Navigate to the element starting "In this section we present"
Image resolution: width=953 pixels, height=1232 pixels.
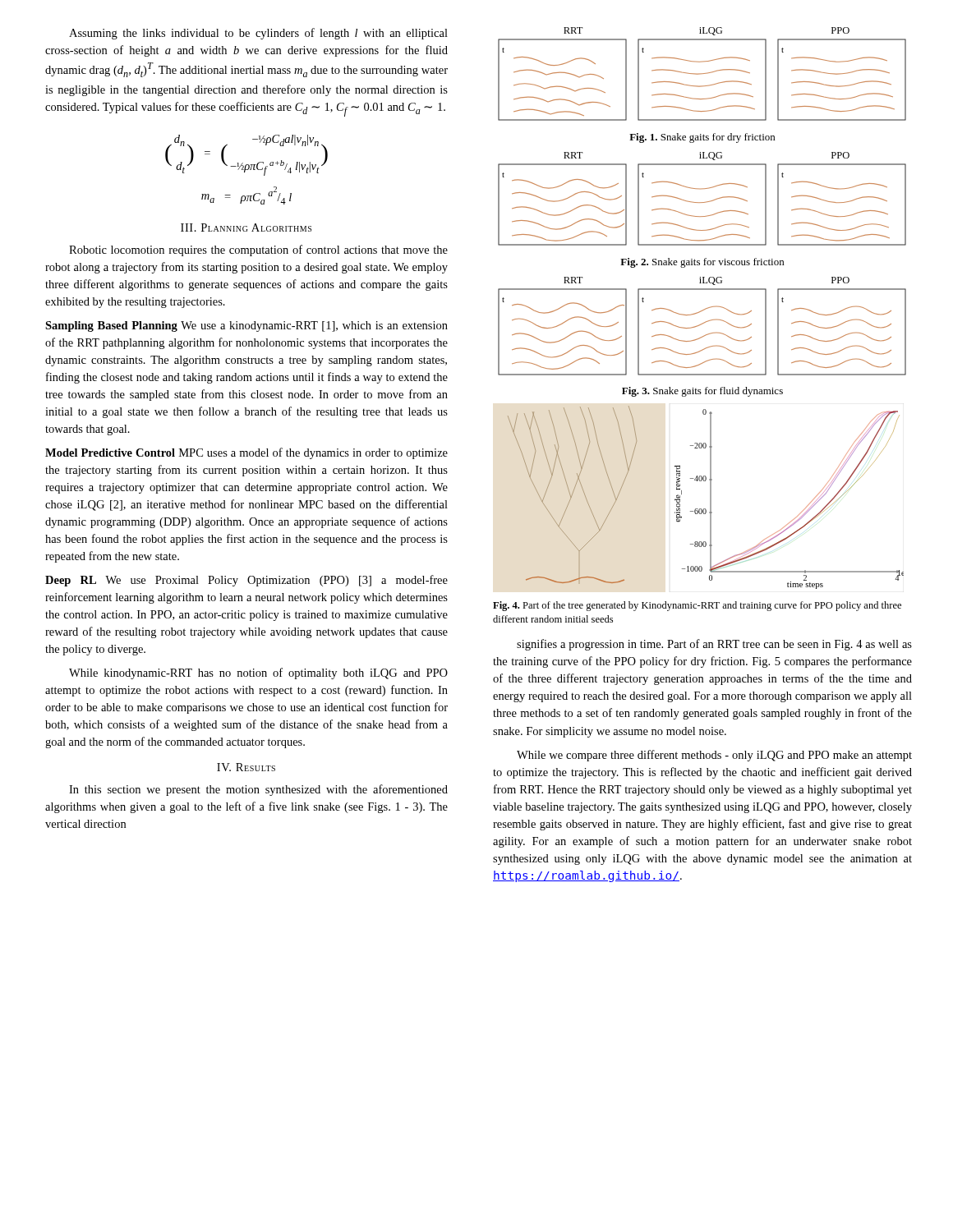click(246, 807)
